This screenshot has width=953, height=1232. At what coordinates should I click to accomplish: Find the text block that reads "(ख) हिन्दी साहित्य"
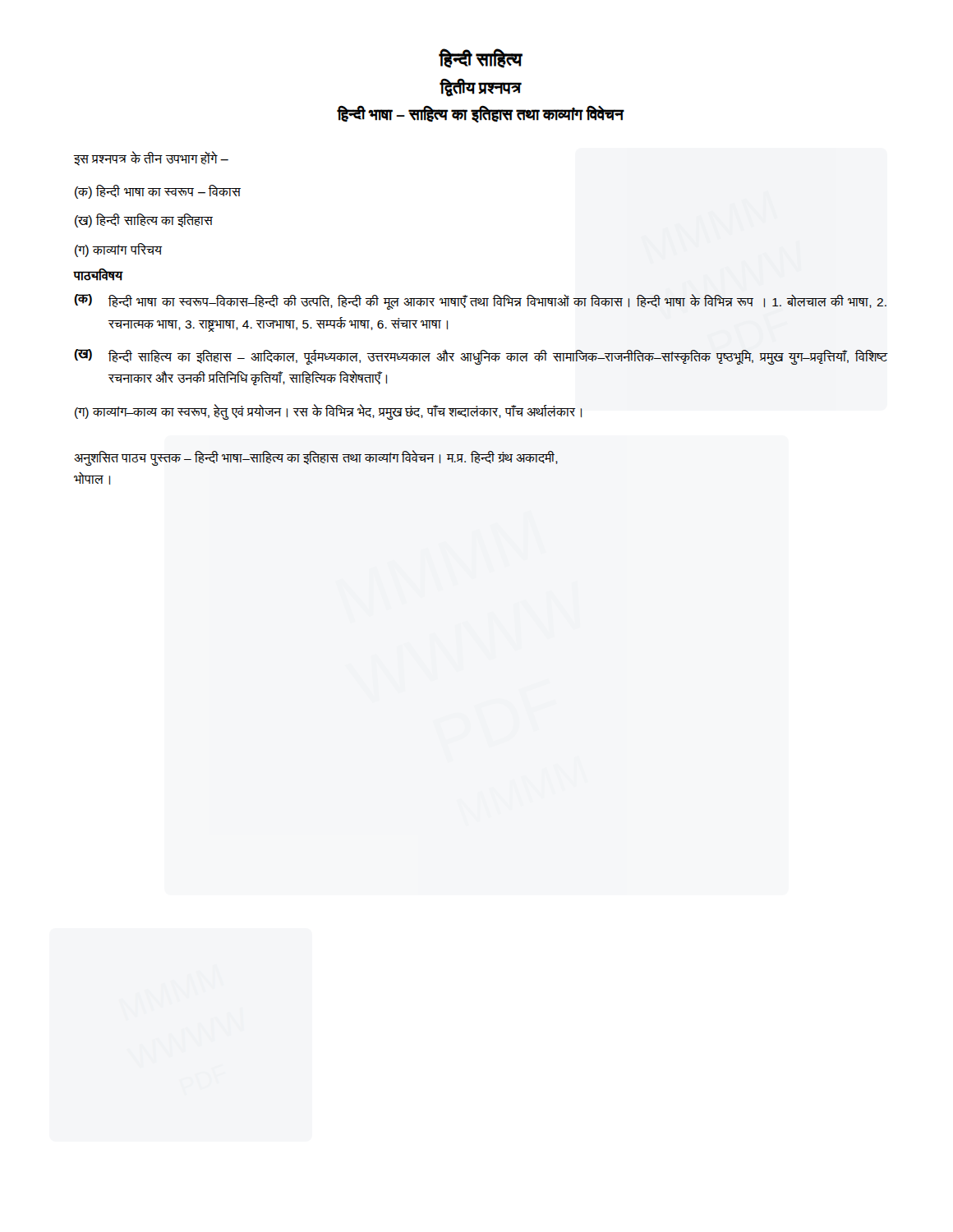coord(481,368)
